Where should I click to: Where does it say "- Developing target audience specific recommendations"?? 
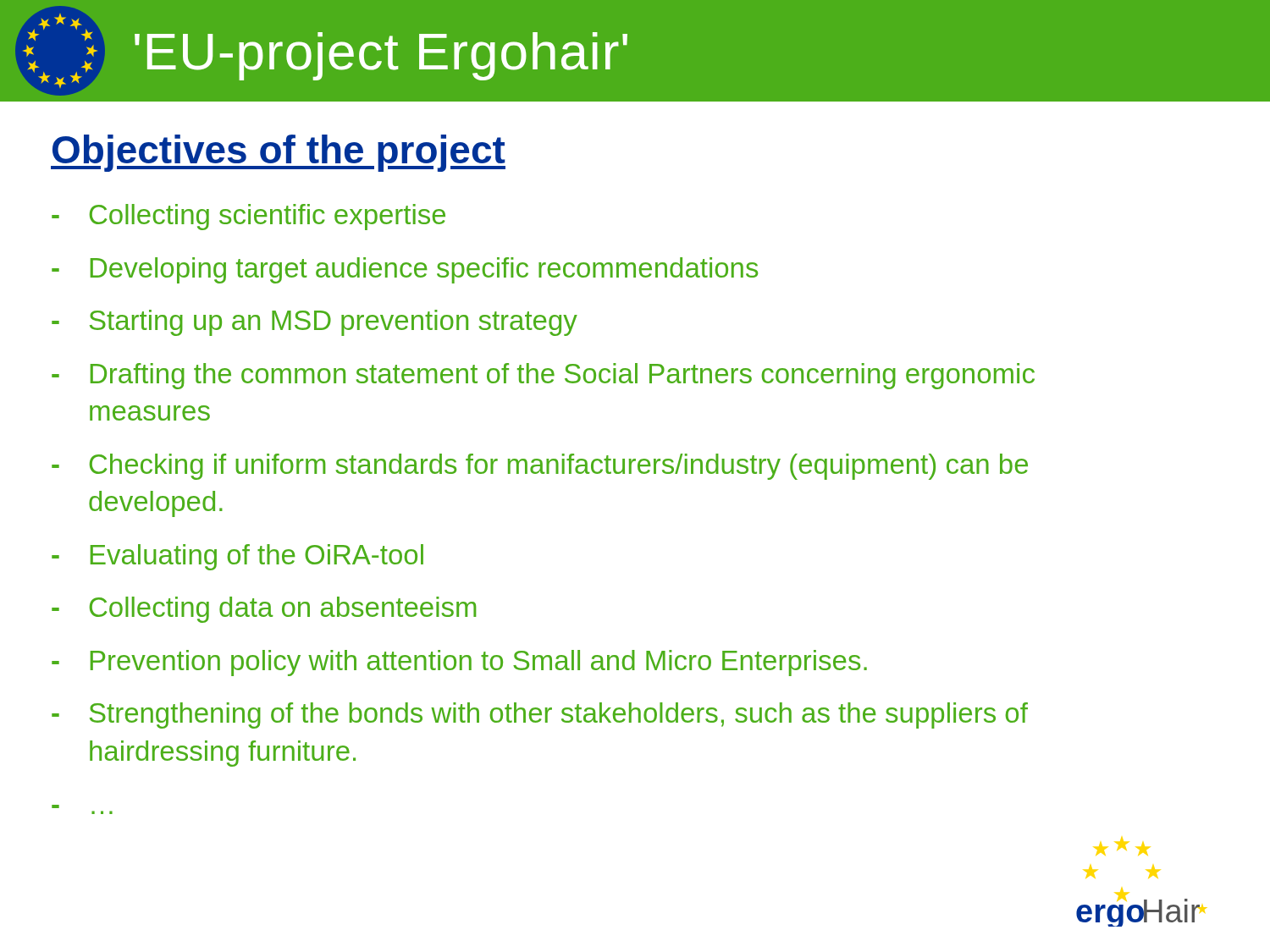pos(405,268)
